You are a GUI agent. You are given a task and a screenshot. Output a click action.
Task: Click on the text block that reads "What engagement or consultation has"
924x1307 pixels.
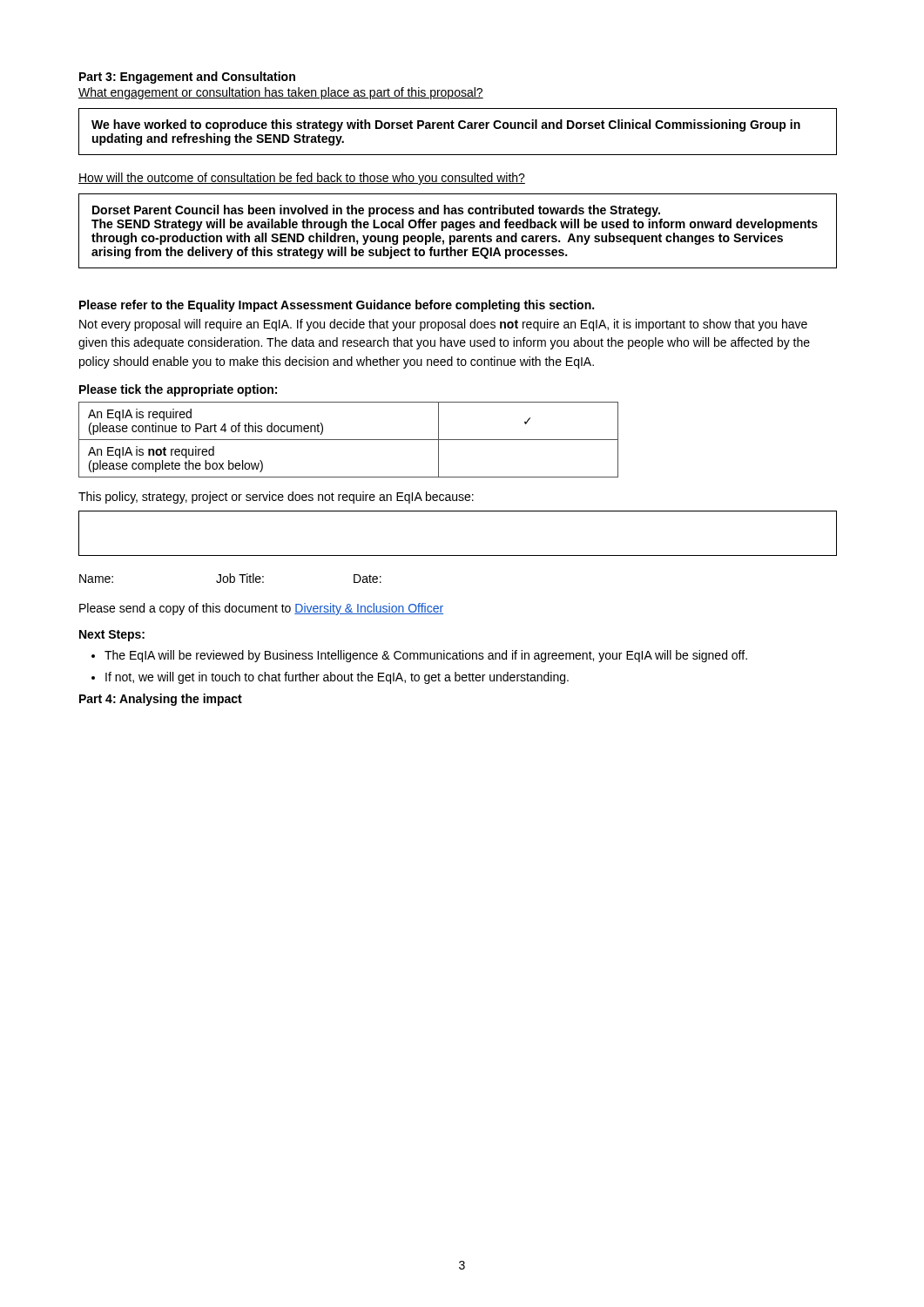pos(281,92)
